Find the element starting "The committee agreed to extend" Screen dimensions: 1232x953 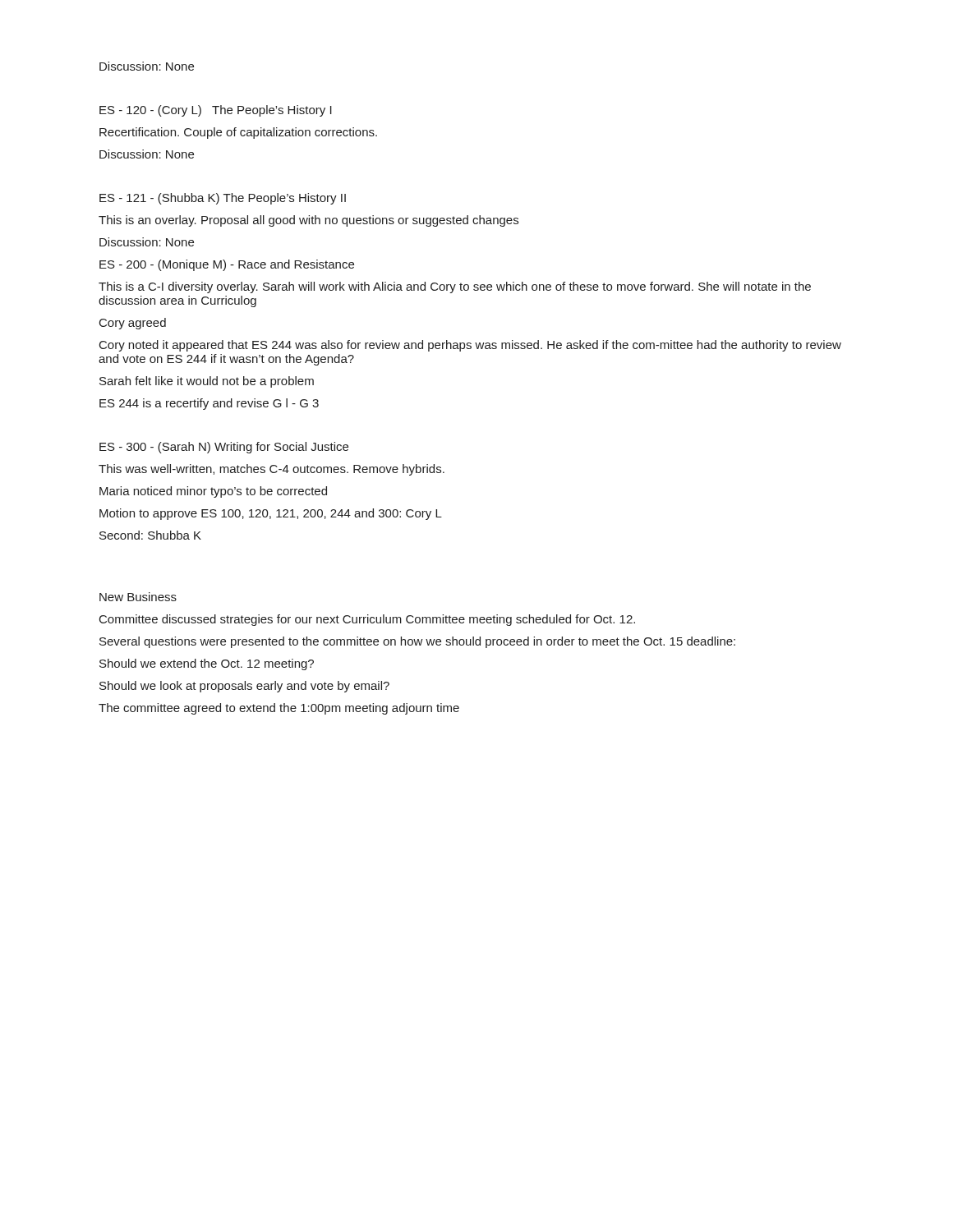pyautogui.click(x=279, y=708)
